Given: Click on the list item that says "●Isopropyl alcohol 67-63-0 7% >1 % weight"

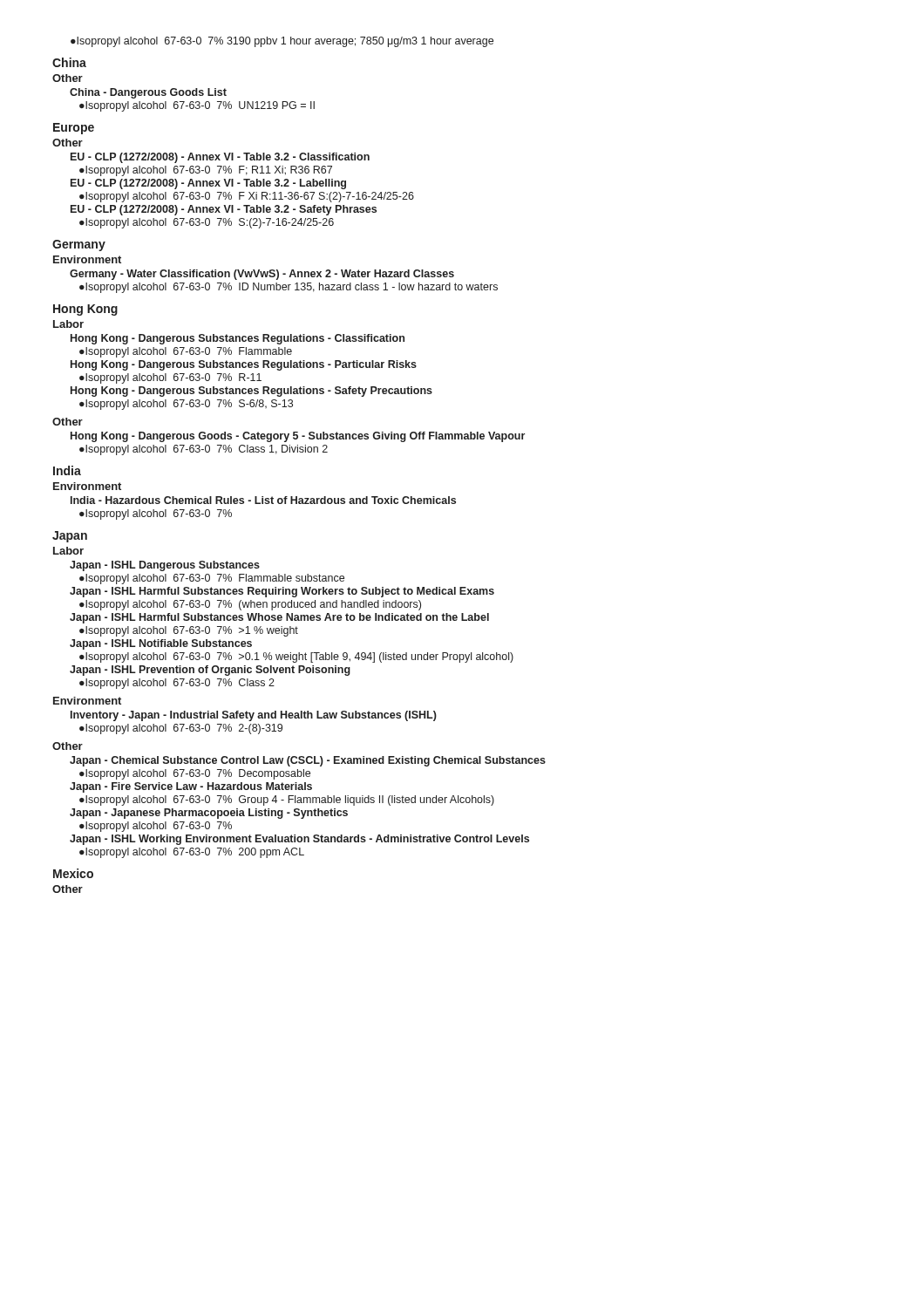Looking at the screenshot, I should click(x=188, y=630).
